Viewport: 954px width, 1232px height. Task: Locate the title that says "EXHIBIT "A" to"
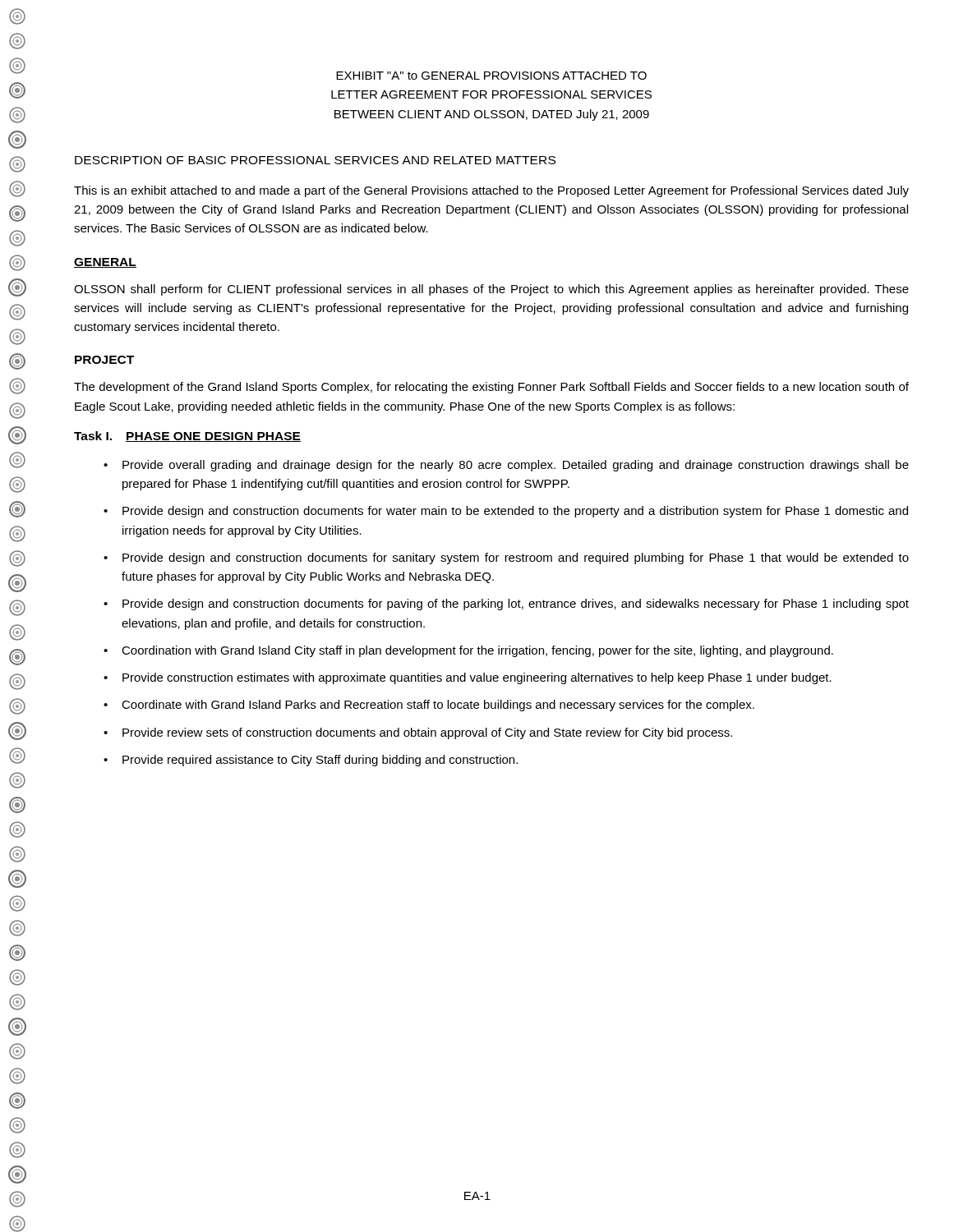(491, 94)
